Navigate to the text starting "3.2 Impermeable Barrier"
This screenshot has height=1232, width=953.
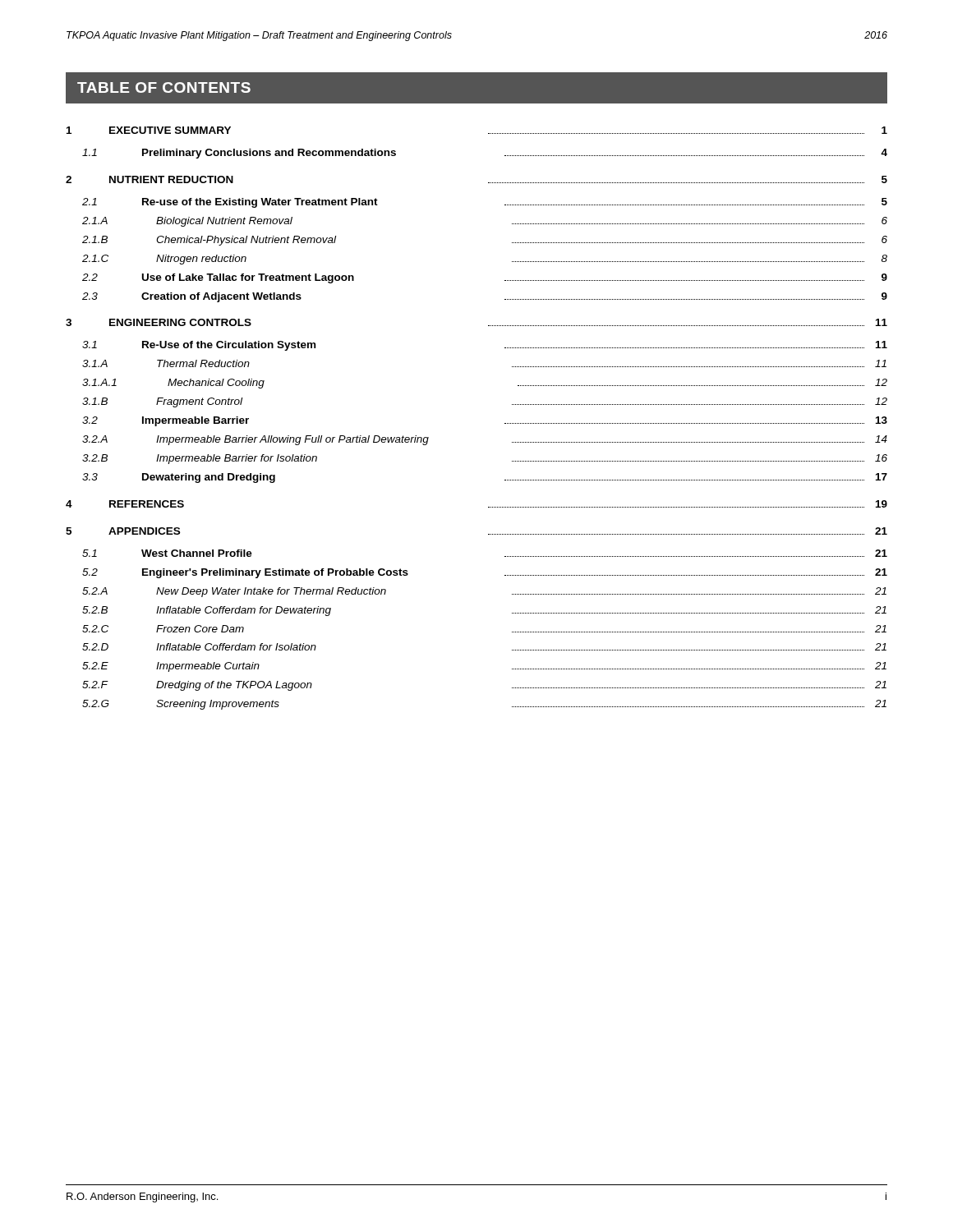[x=87, y=421]
